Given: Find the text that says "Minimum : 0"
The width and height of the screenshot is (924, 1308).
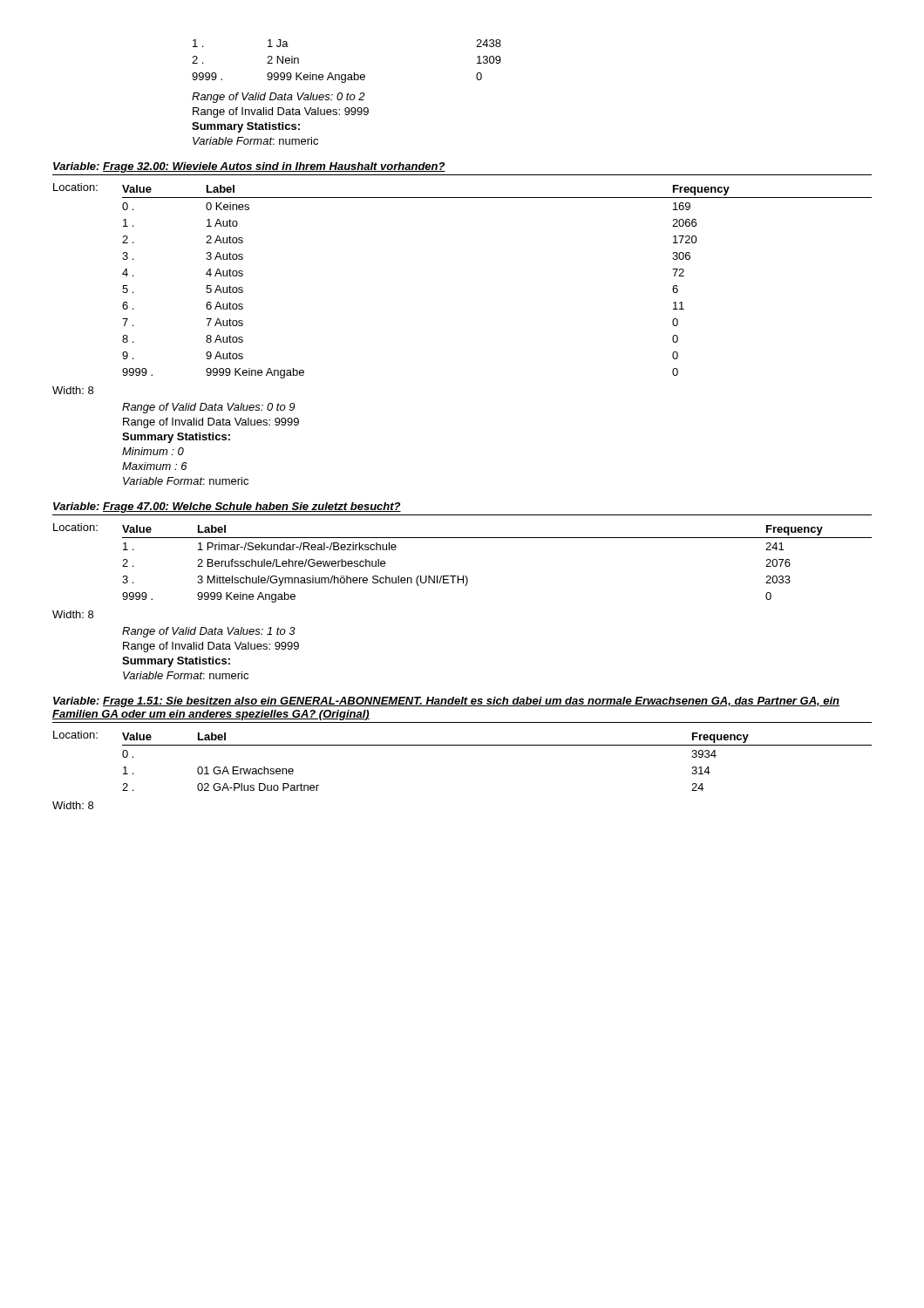Looking at the screenshot, I should click(x=153, y=451).
